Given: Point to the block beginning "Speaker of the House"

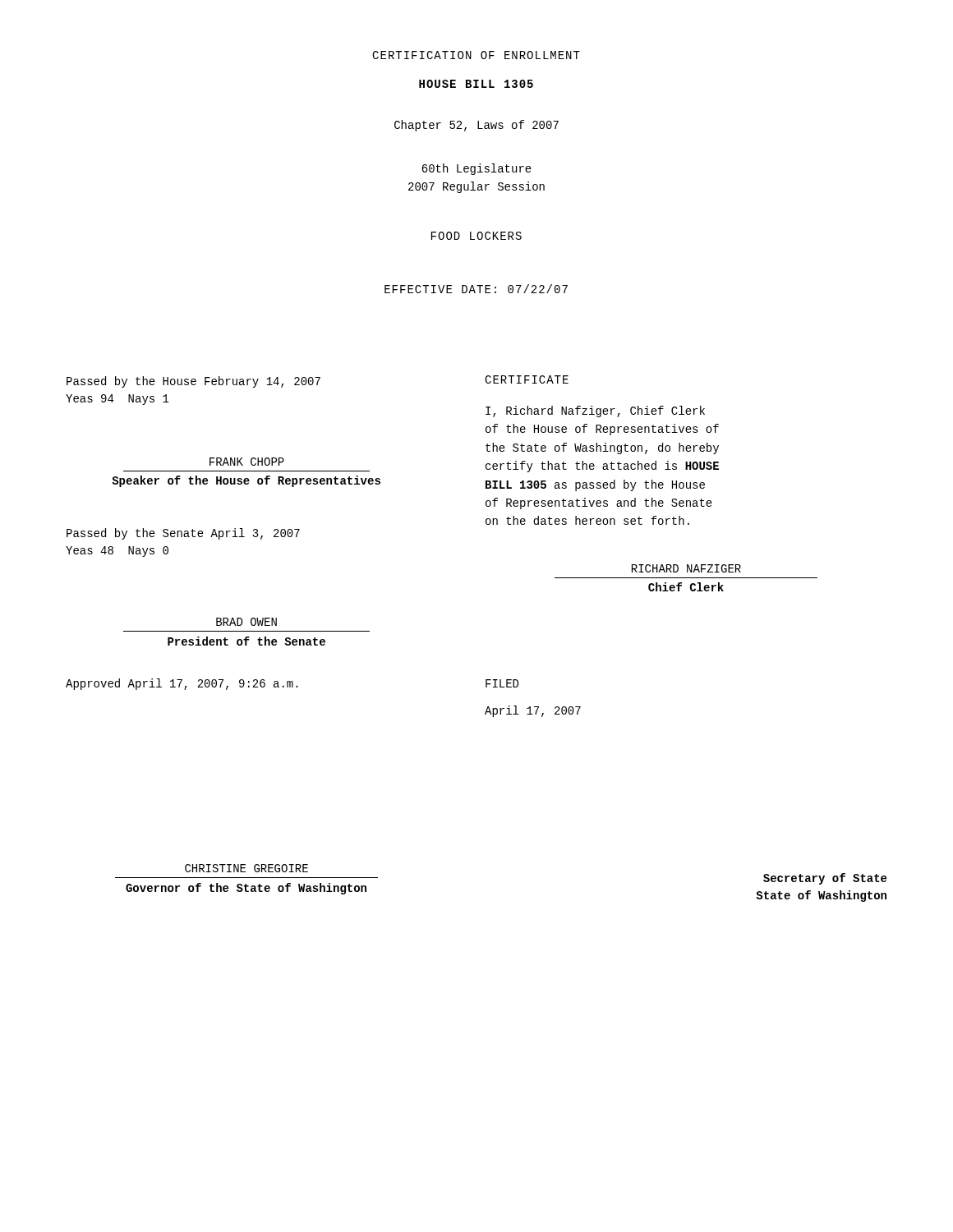Looking at the screenshot, I should [246, 481].
